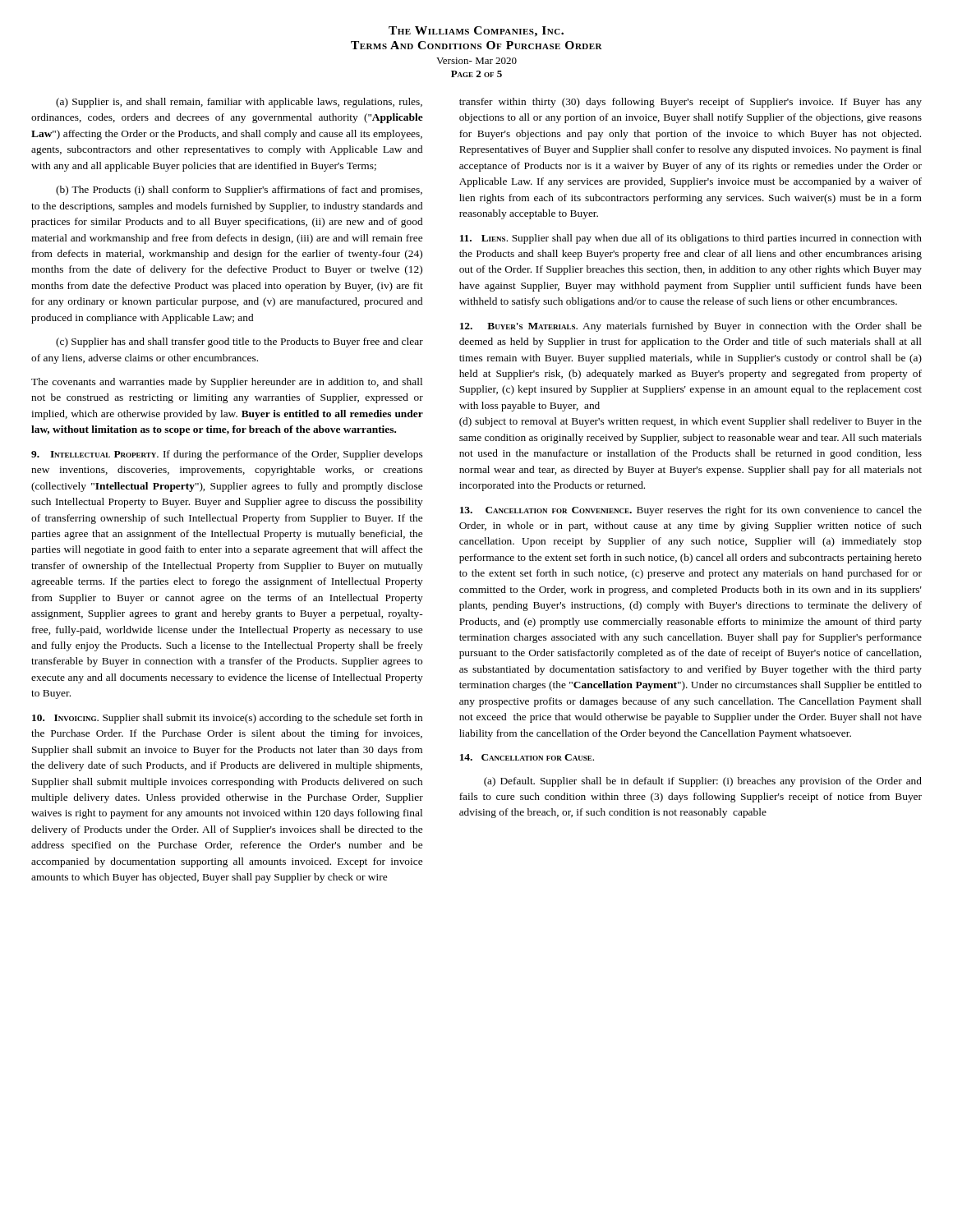Find the block starting "(a) Supplier is, and shall"

coord(227,134)
